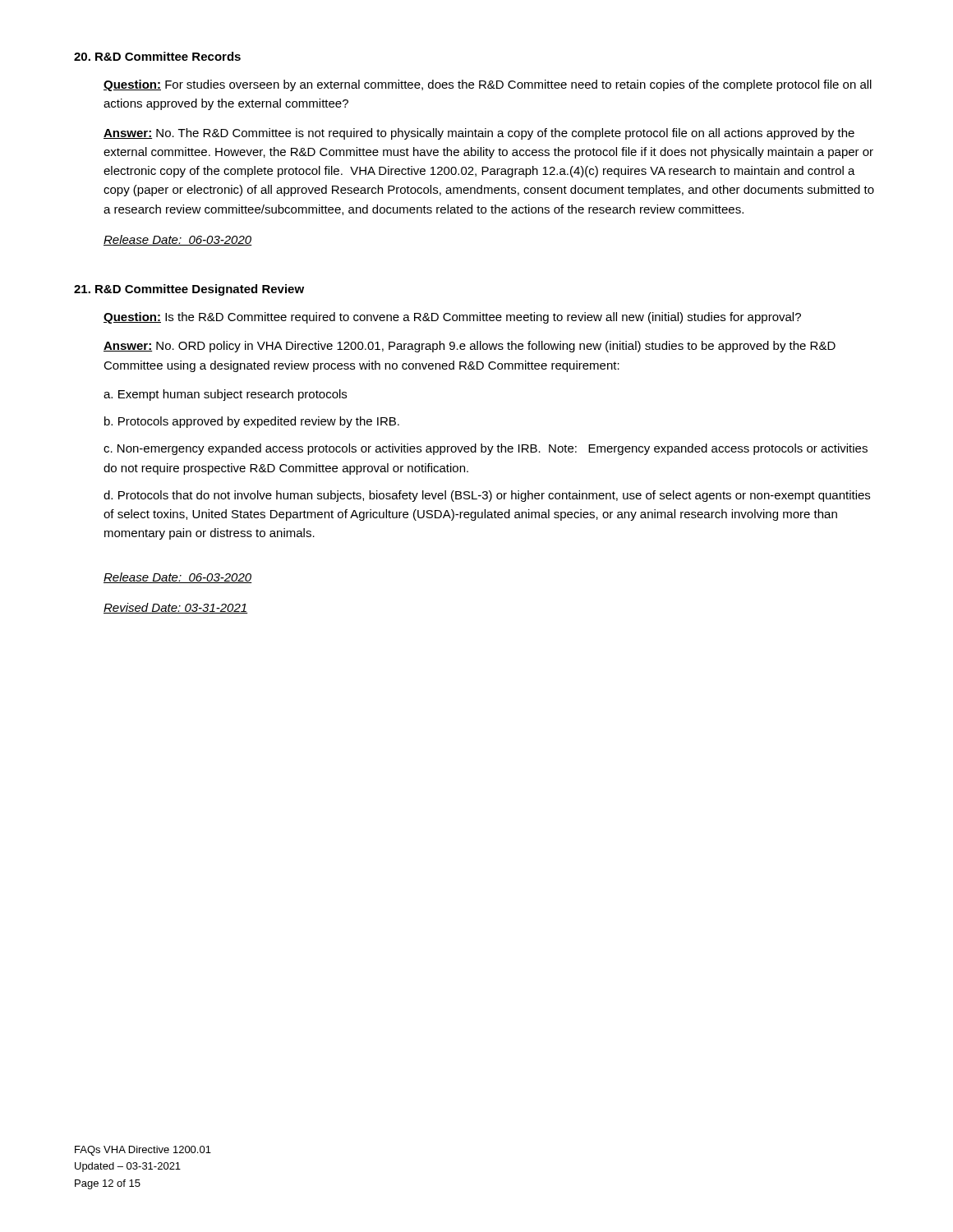
Task: Click on the text block with the text "Question: For studies overseen by an external committee,"
Action: point(488,94)
